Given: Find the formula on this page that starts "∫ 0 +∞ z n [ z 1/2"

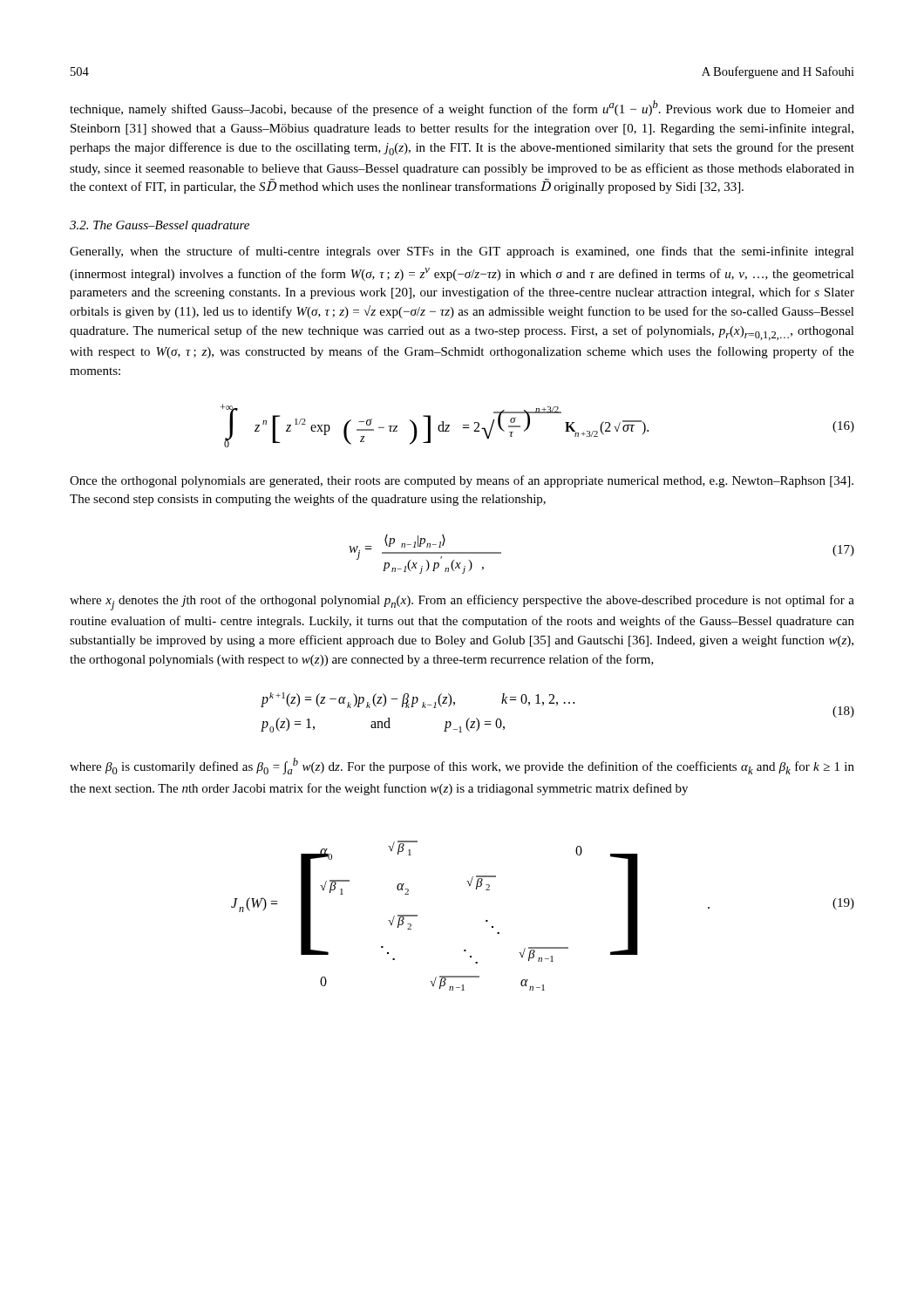Looking at the screenshot, I should (x=462, y=426).
